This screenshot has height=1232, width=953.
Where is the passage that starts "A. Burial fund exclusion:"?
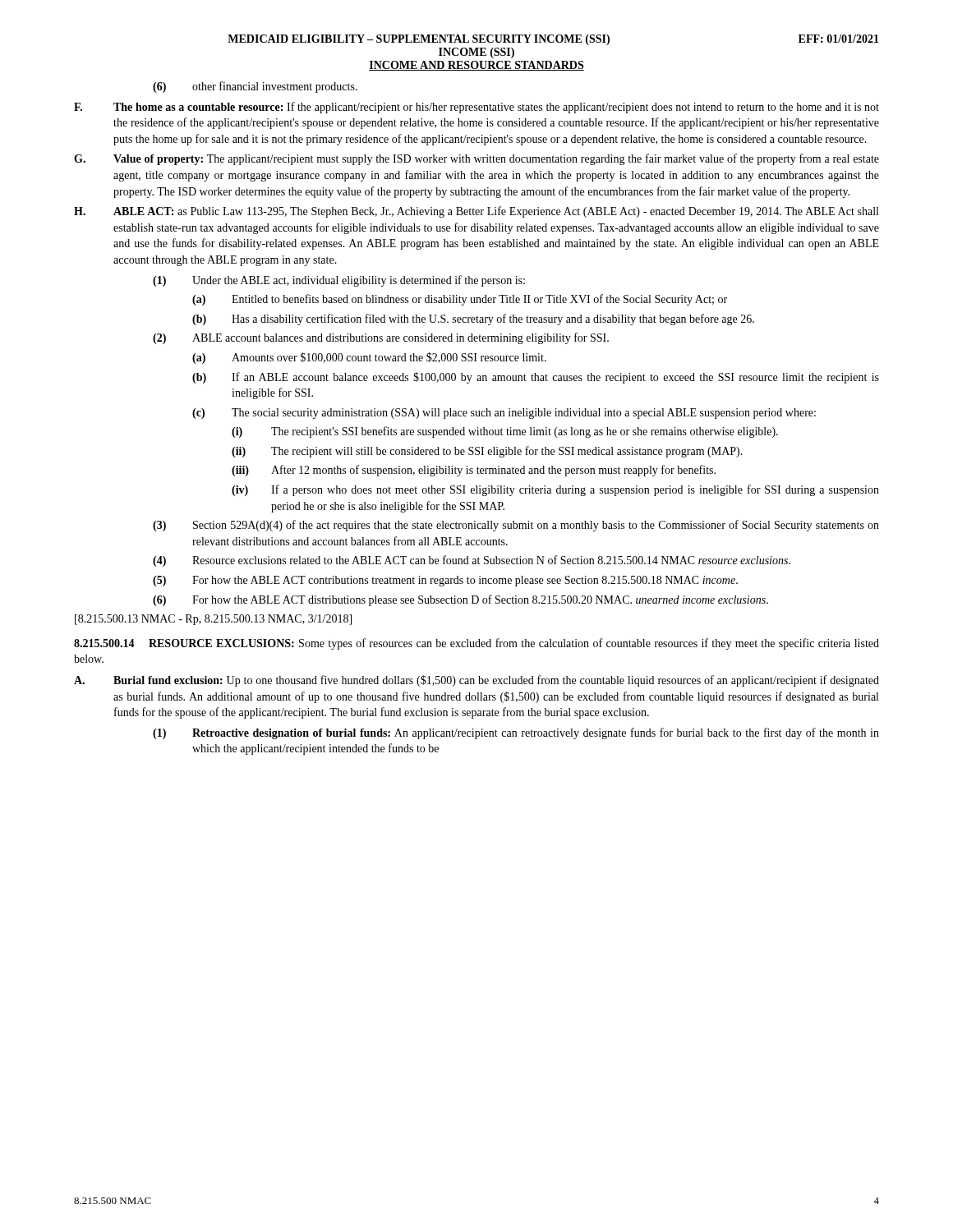tap(476, 697)
